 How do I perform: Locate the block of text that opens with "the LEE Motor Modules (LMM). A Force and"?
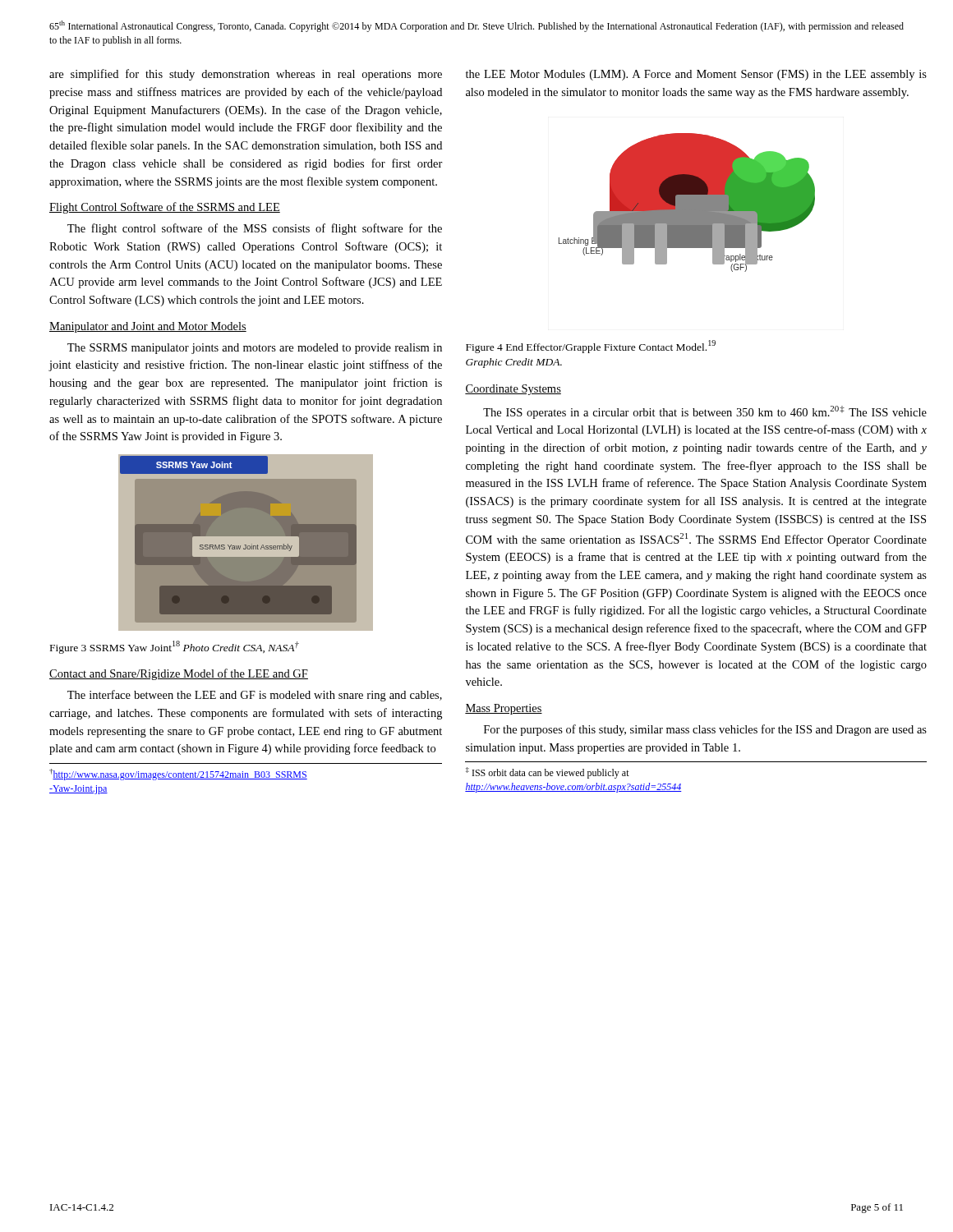pos(696,83)
